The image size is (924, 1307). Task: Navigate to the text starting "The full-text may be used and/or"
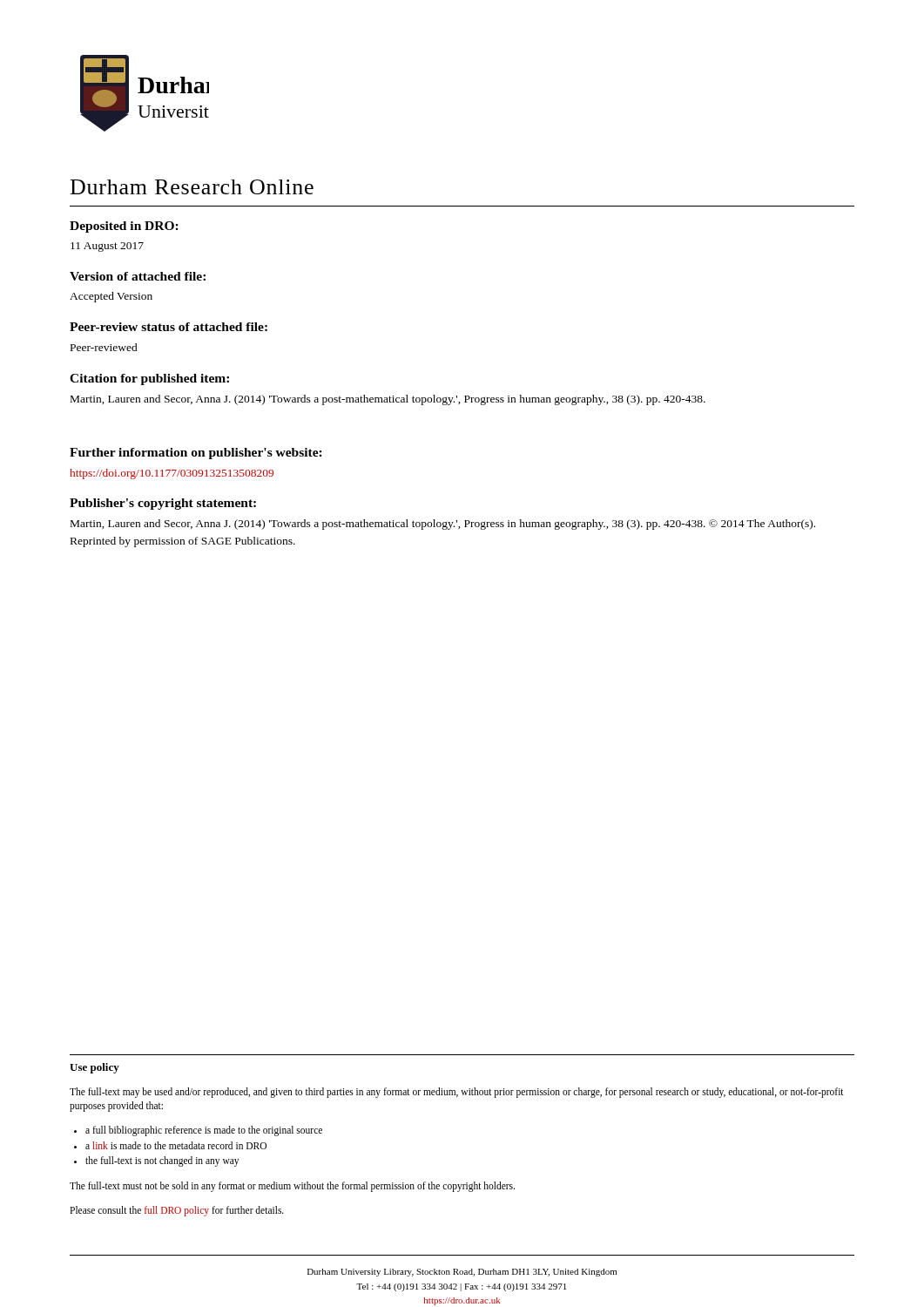click(x=462, y=1099)
